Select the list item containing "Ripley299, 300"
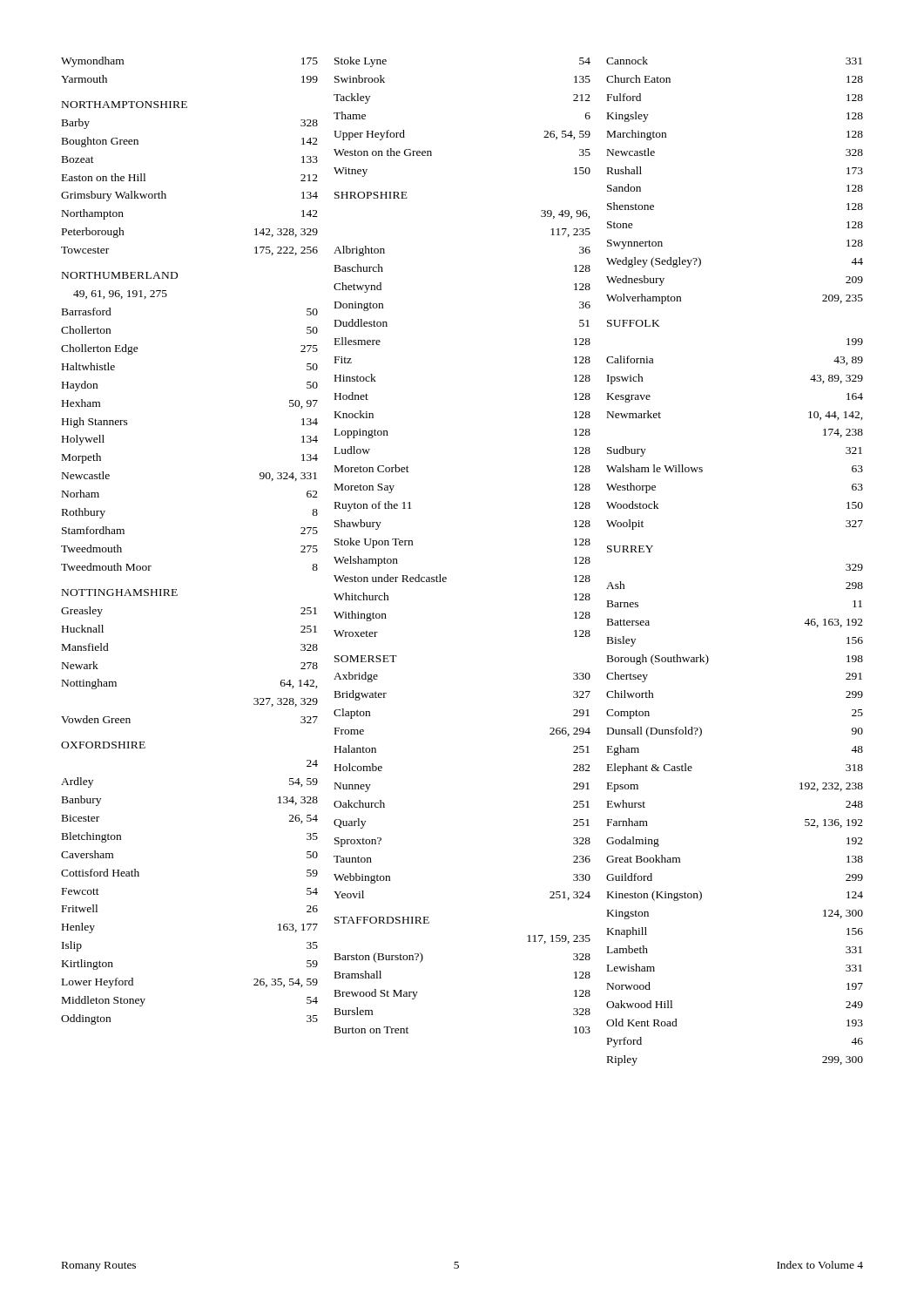924x1307 pixels. (x=619, y=1060)
